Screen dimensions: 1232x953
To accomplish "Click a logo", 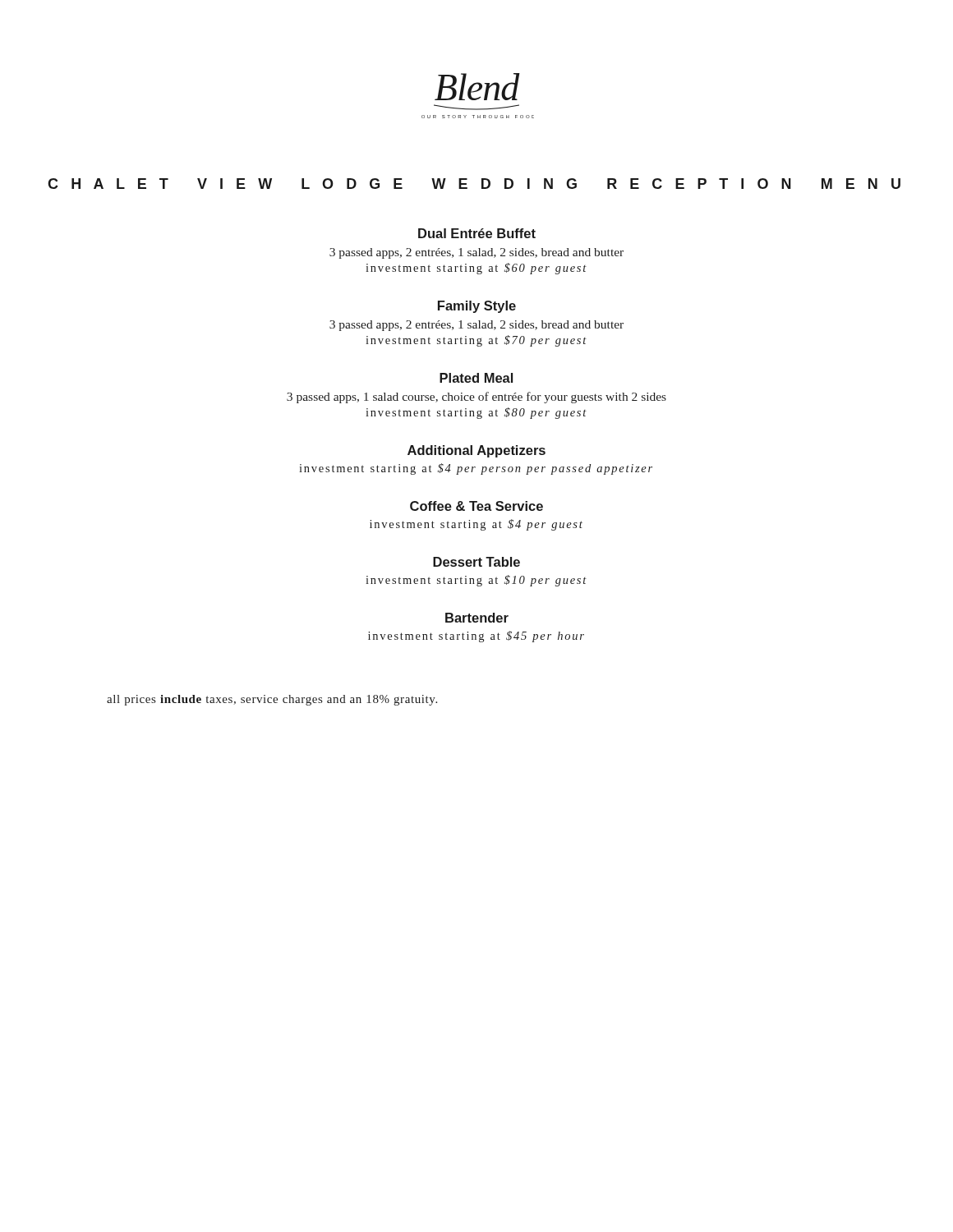I will (x=476, y=63).
